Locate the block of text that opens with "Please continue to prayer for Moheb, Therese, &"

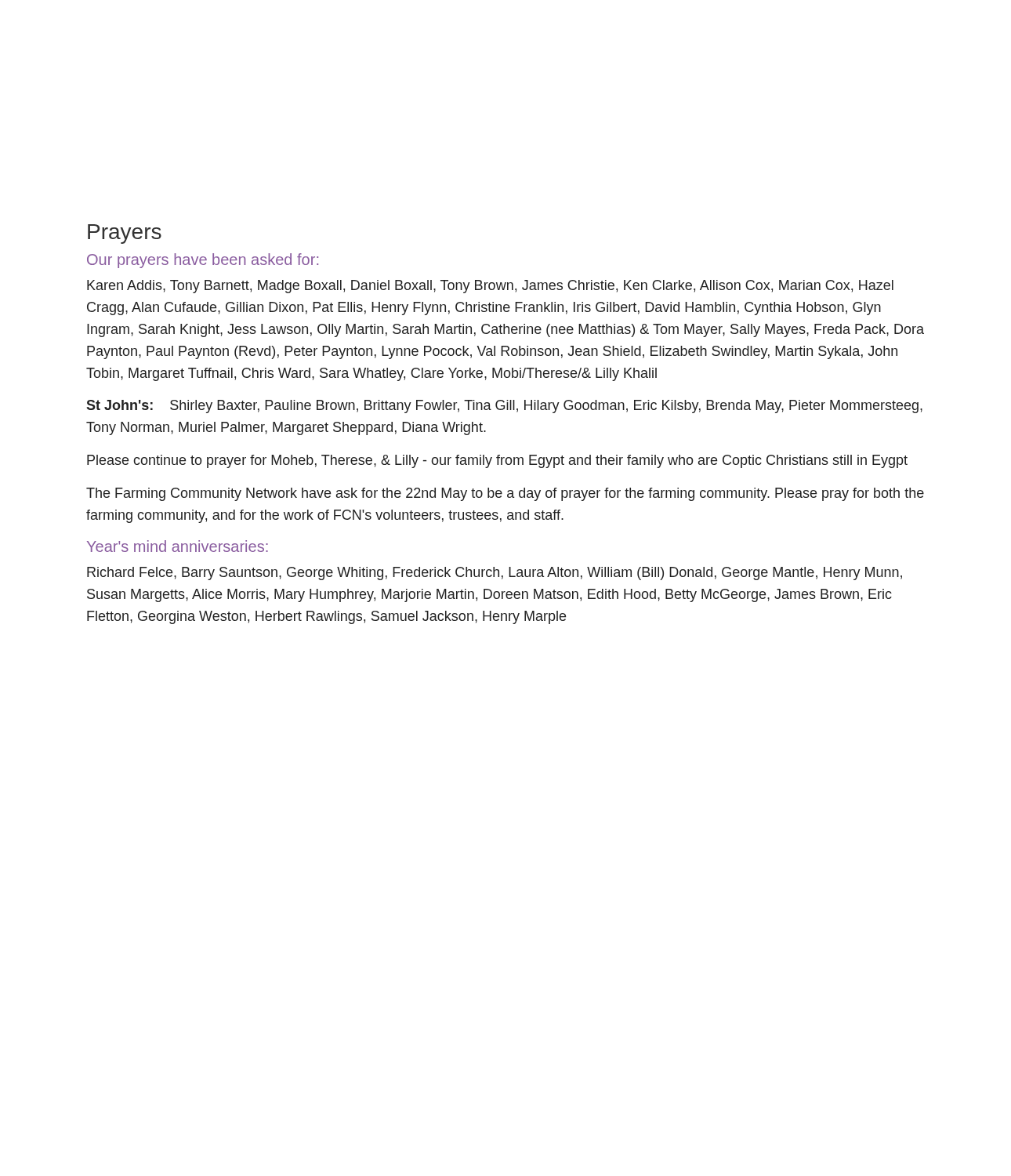point(497,460)
